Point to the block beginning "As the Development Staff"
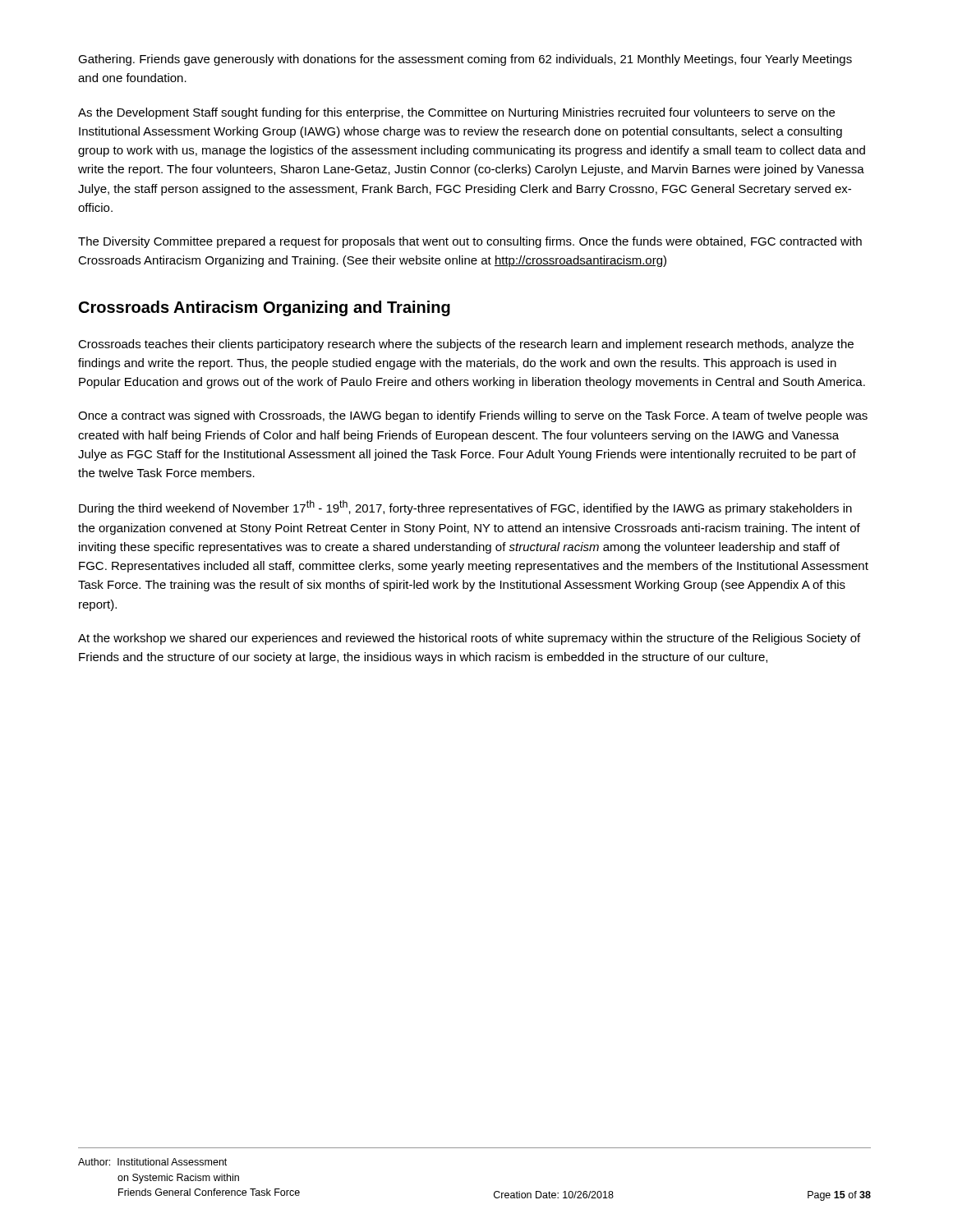This screenshot has width=953, height=1232. pos(472,159)
